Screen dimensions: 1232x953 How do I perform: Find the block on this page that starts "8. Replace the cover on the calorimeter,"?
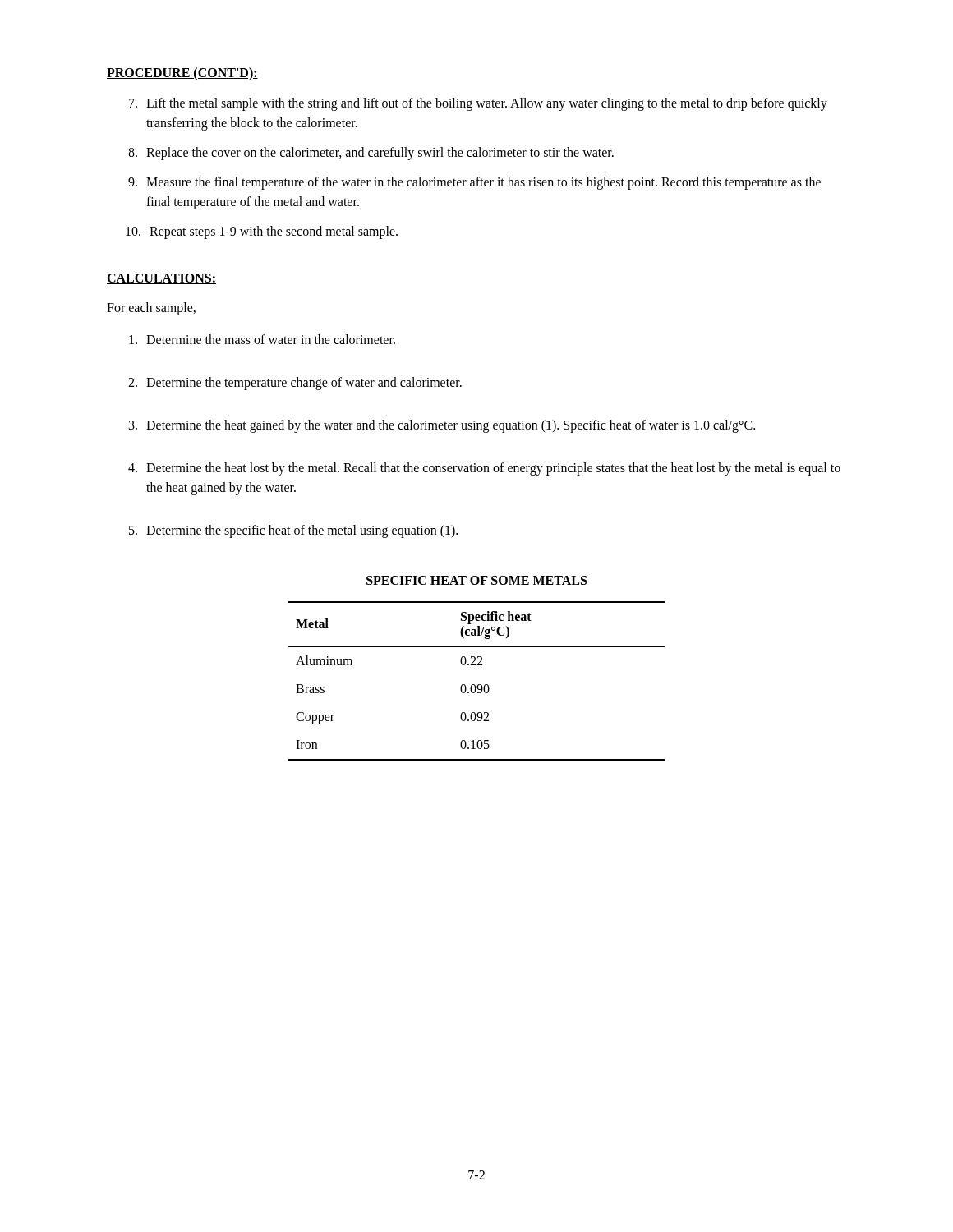click(x=476, y=153)
